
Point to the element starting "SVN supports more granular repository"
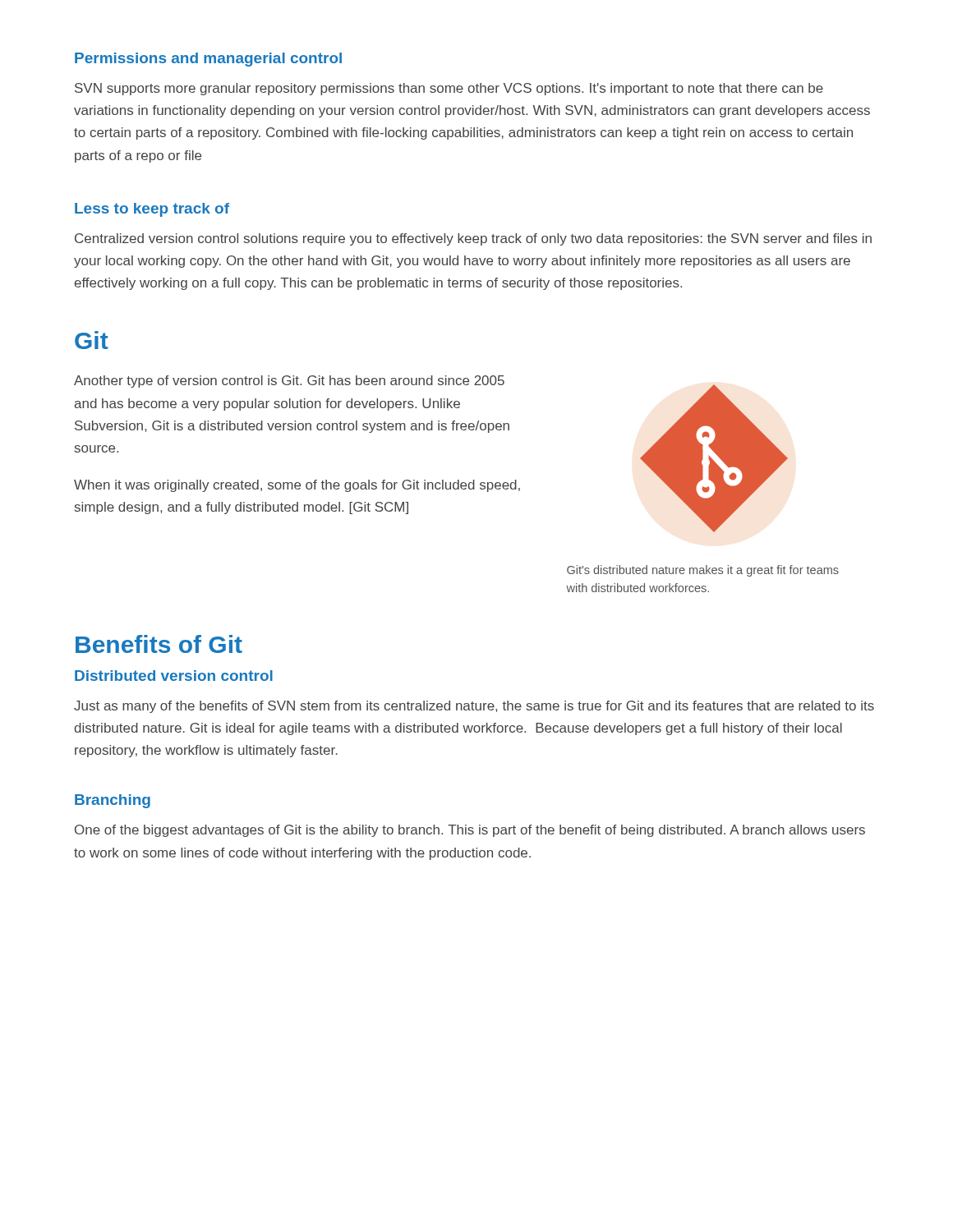(472, 122)
